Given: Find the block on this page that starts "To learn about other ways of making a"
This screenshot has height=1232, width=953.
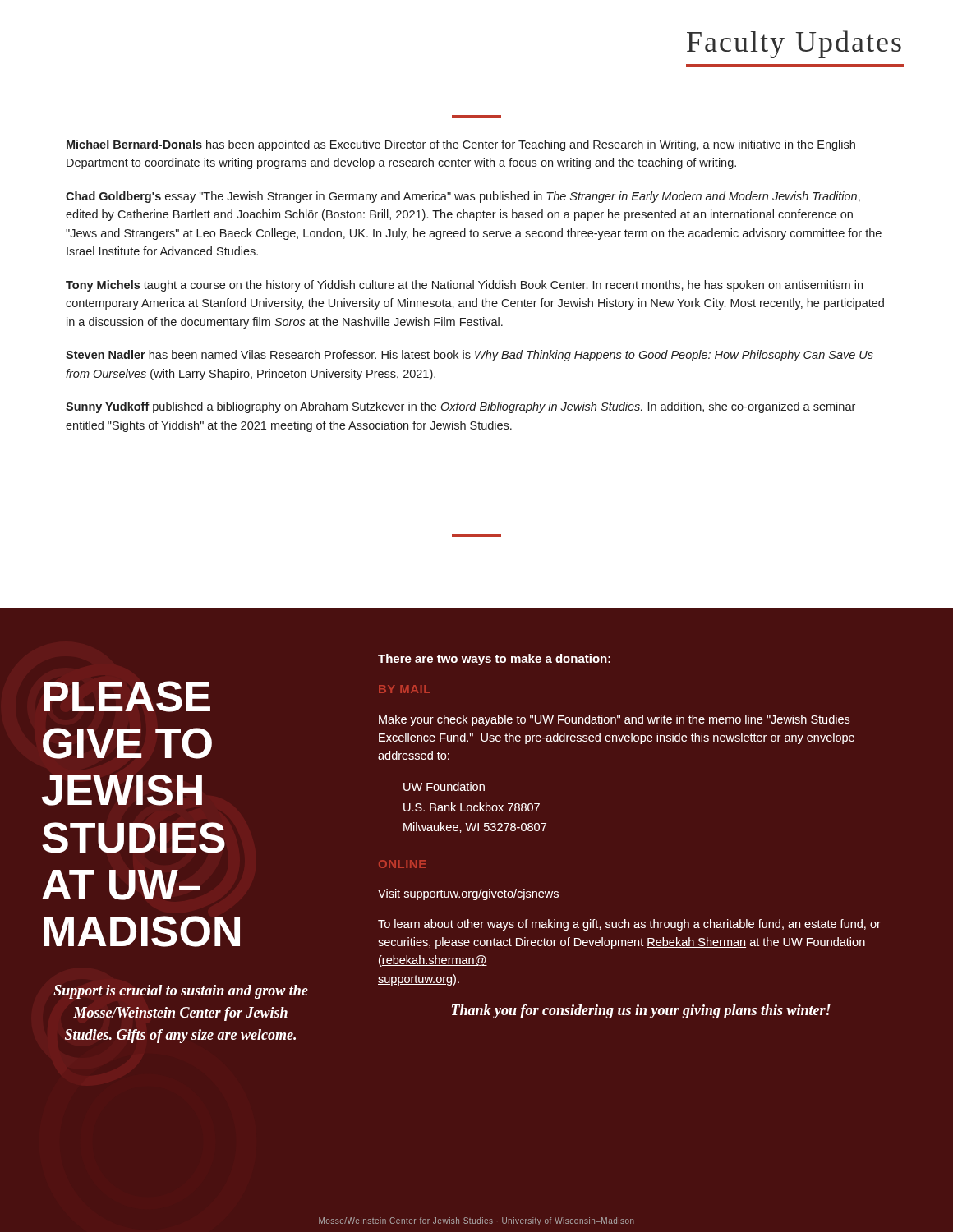Looking at the screenshot, I should tap(641, 952).
